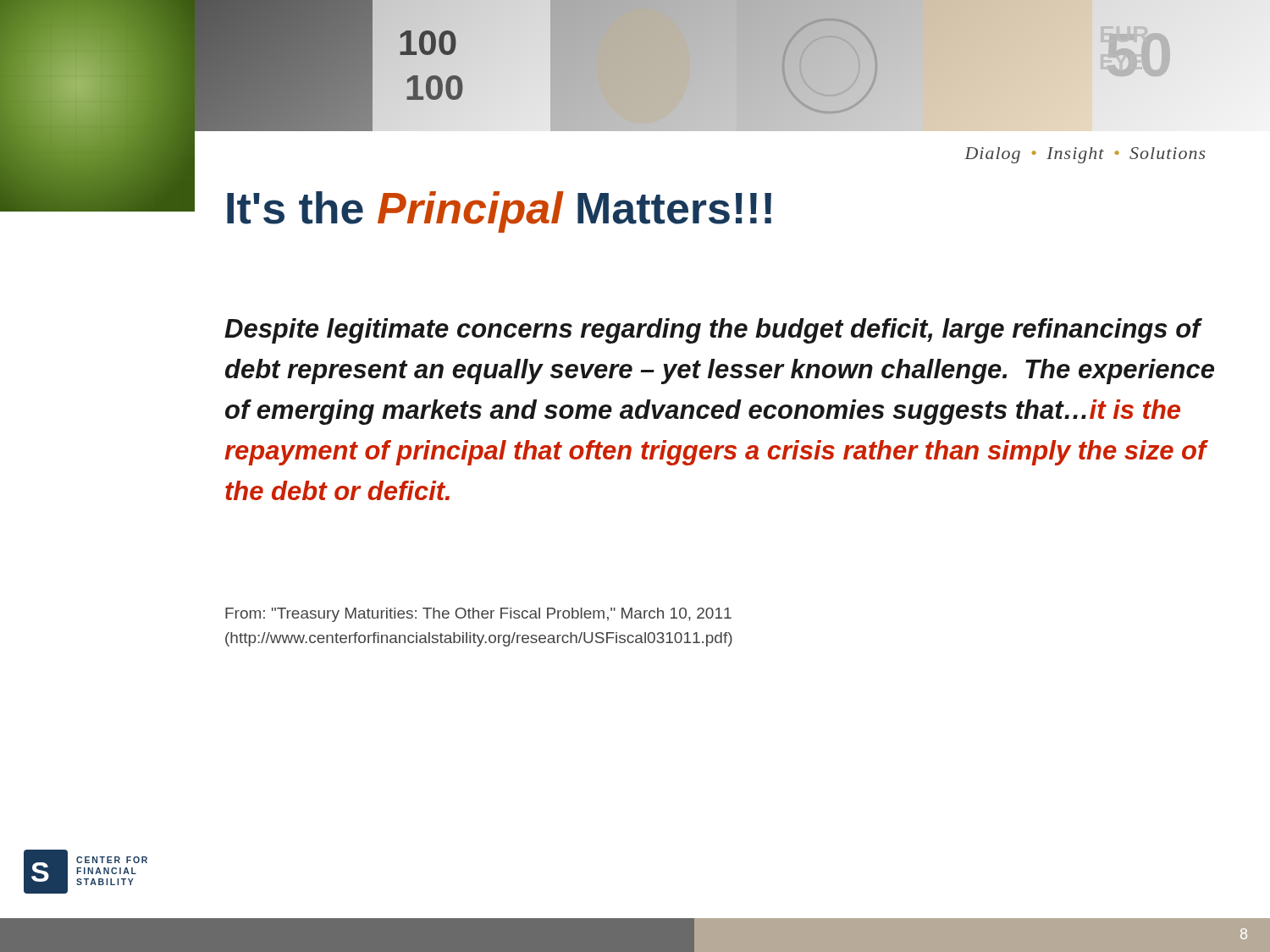Locate the block of text that opens with "From: "Treasury Maturities: The Other Fiscal Problem," March"
The width and height of the screenshot is (1270, 952).
(479, 626)
